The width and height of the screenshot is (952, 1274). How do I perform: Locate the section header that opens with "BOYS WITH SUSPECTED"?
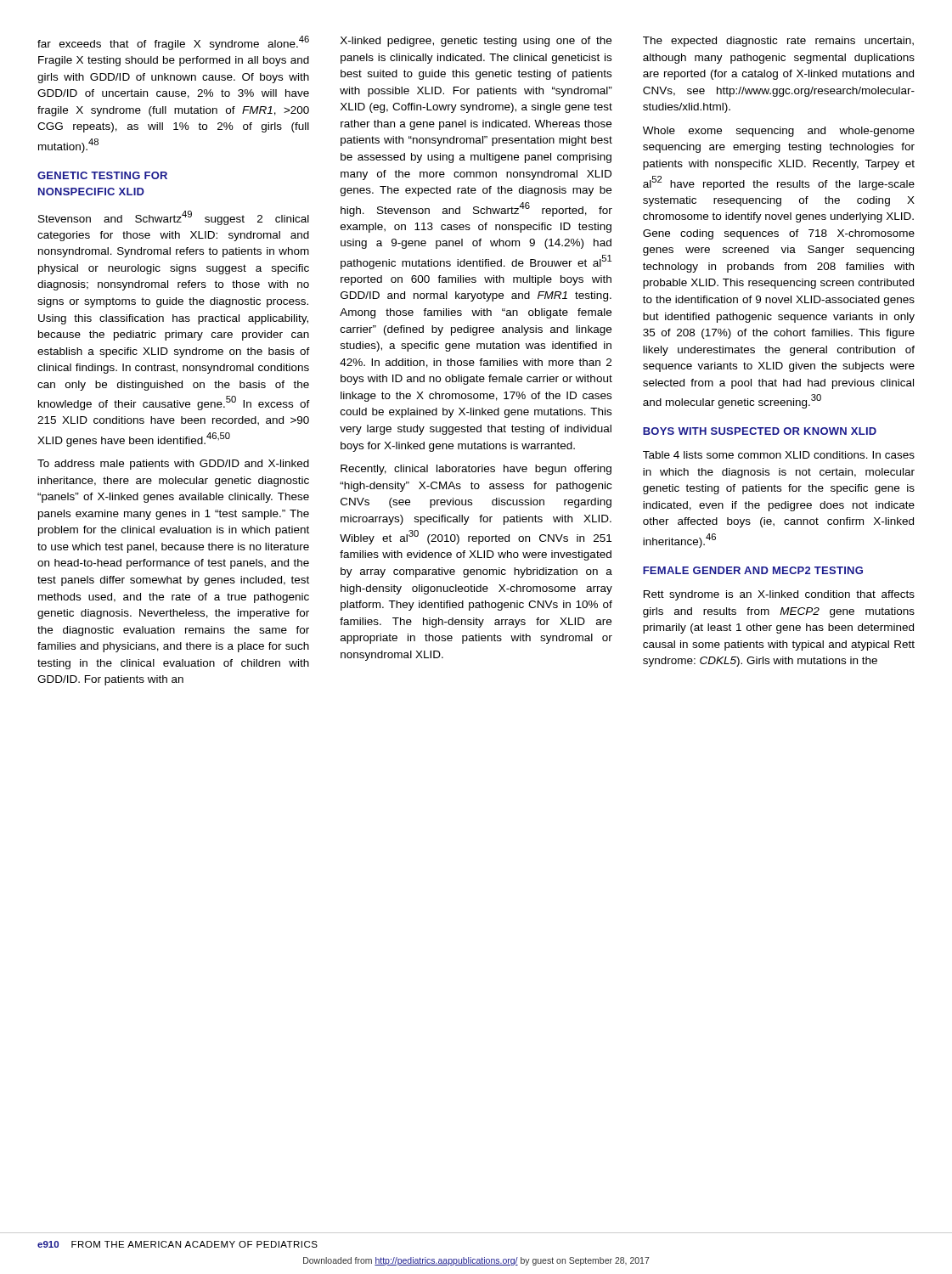(760, 431)
